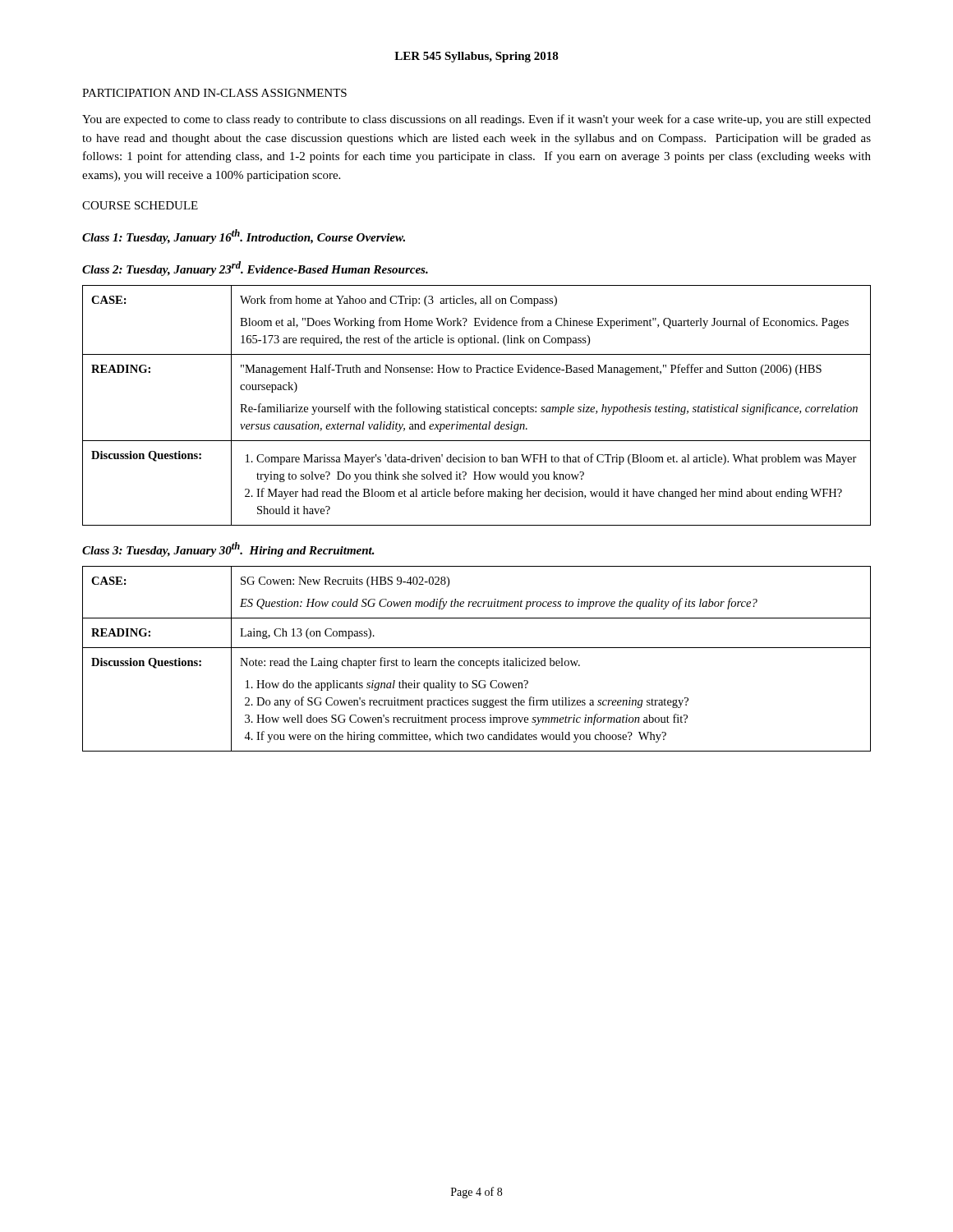Viewport: 953px width, 1232px height.
Task: Find the section header with the text "Class 2: Tuesday, January 23rd. Evidence-Based Human"
Action: click(x=255, y=268)
